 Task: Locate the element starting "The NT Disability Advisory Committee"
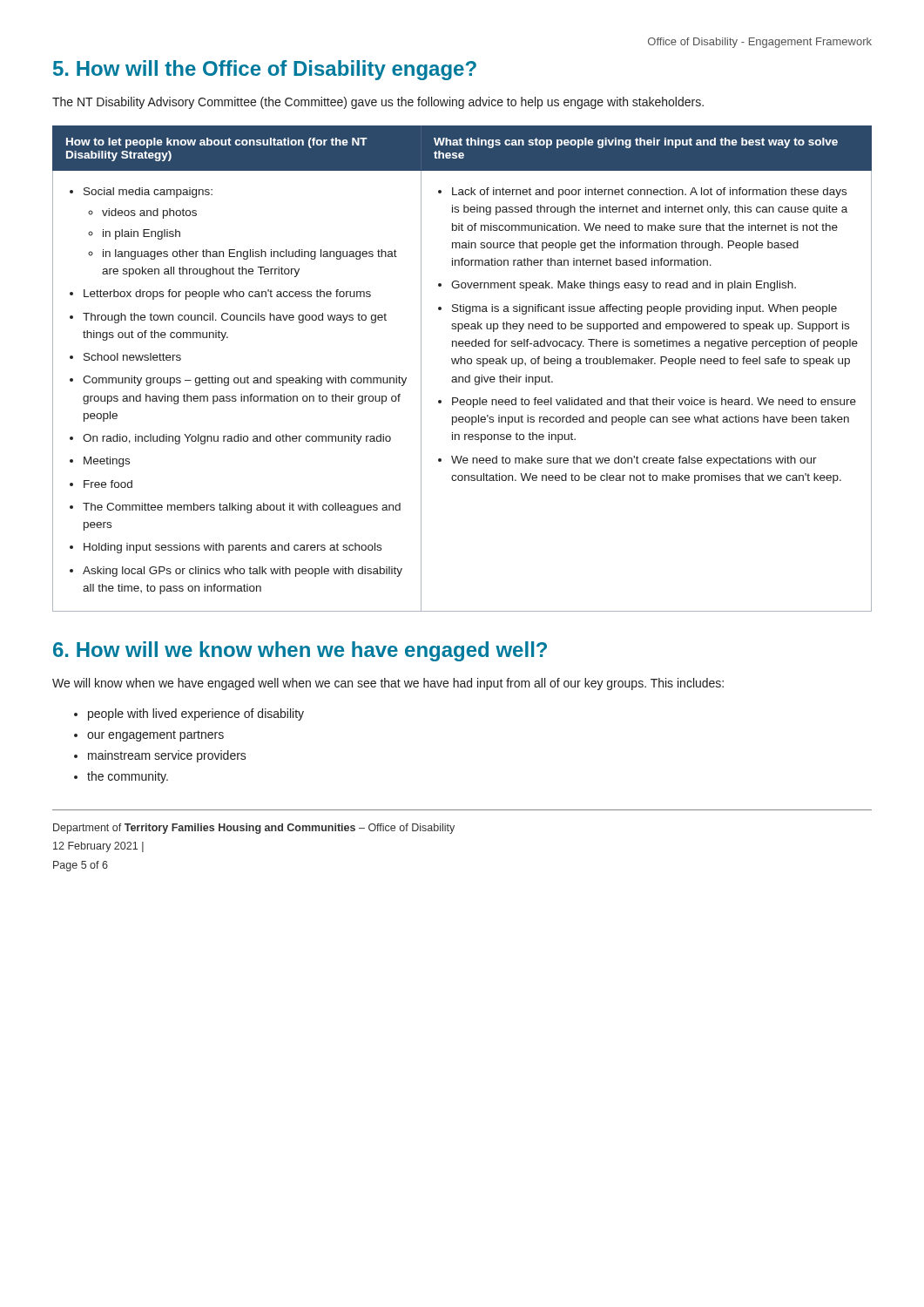point(378,102)
